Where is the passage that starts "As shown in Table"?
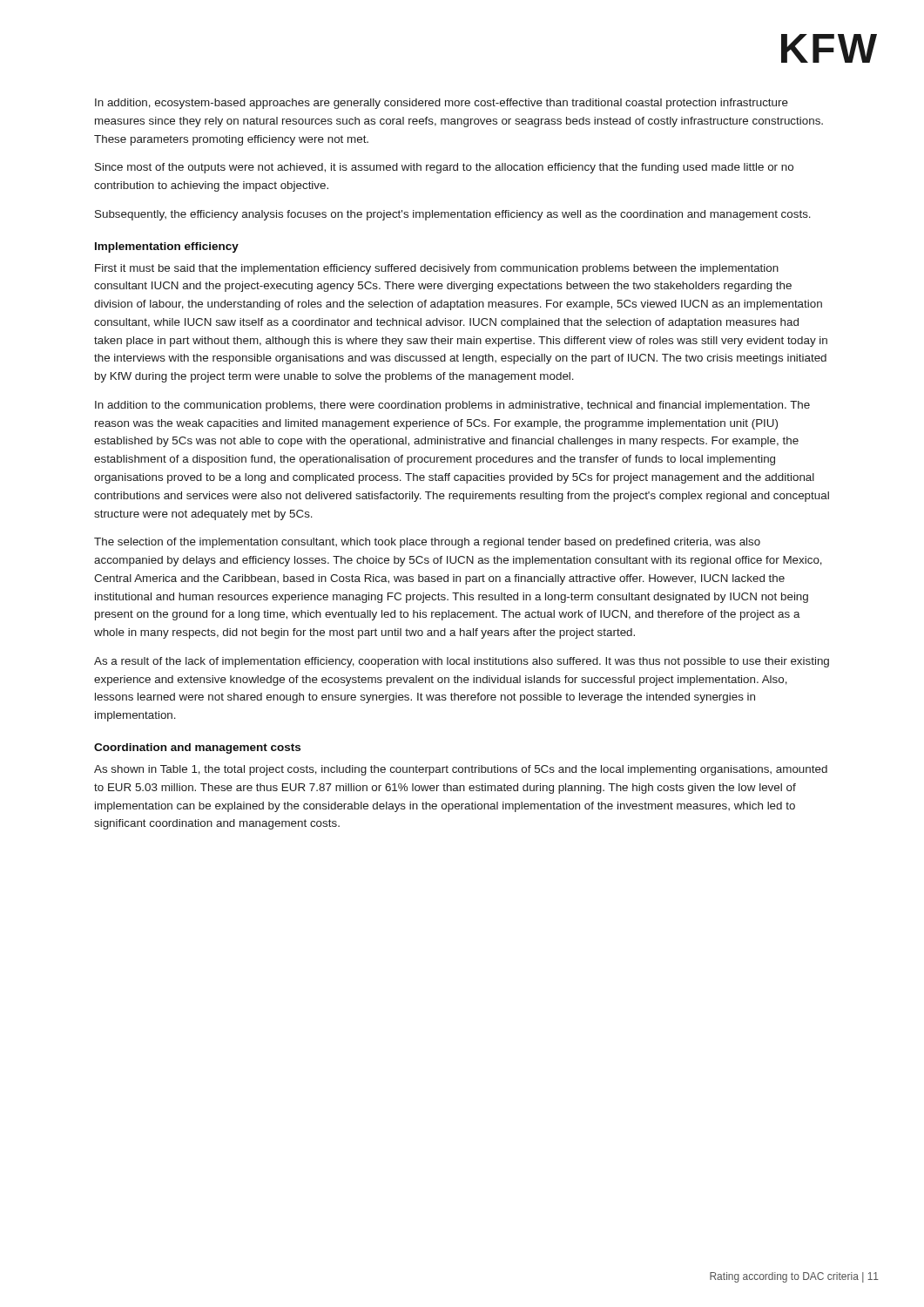924x1307 pixels. pos(461,796)
